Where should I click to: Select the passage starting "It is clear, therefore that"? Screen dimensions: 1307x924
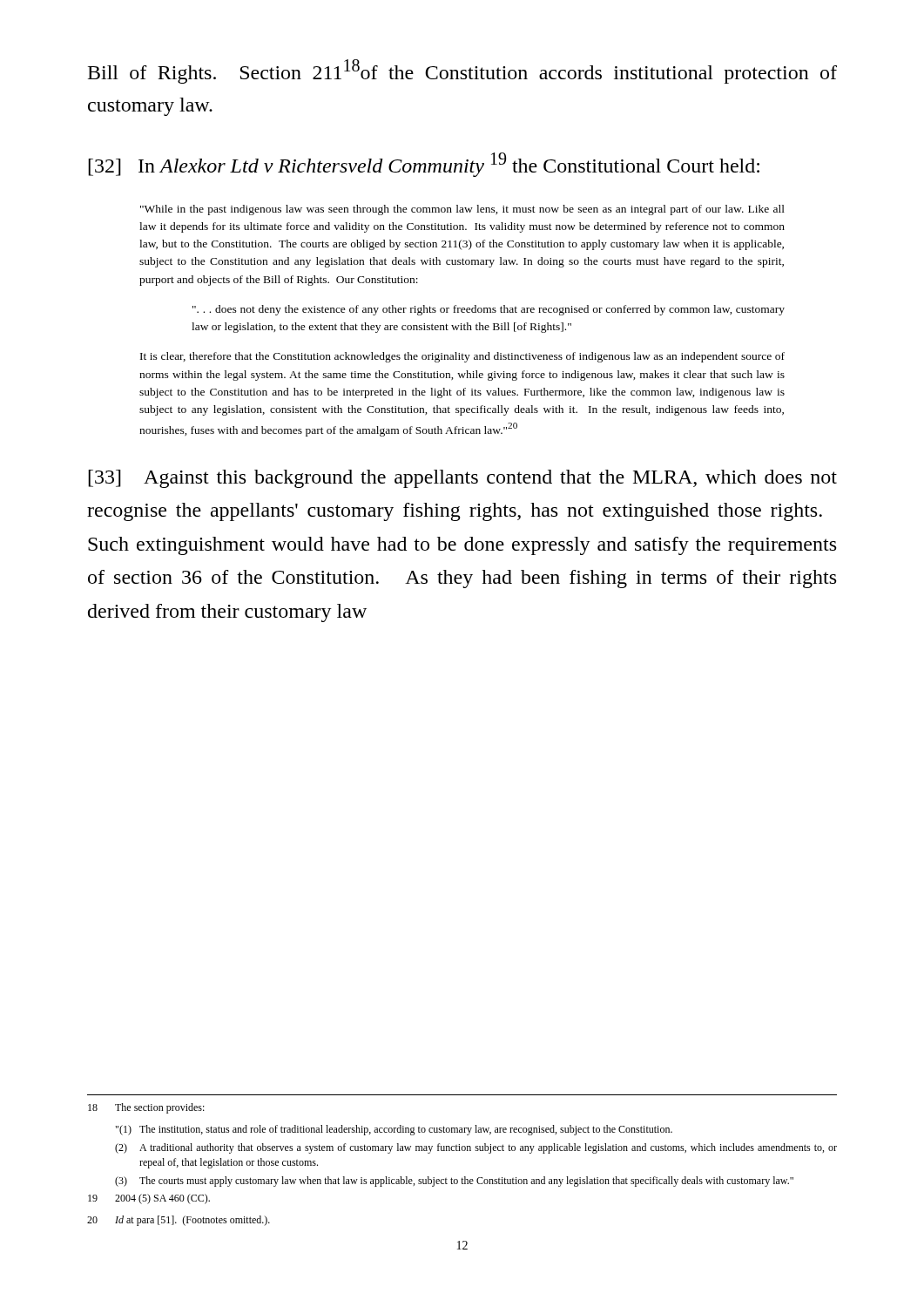462,393
